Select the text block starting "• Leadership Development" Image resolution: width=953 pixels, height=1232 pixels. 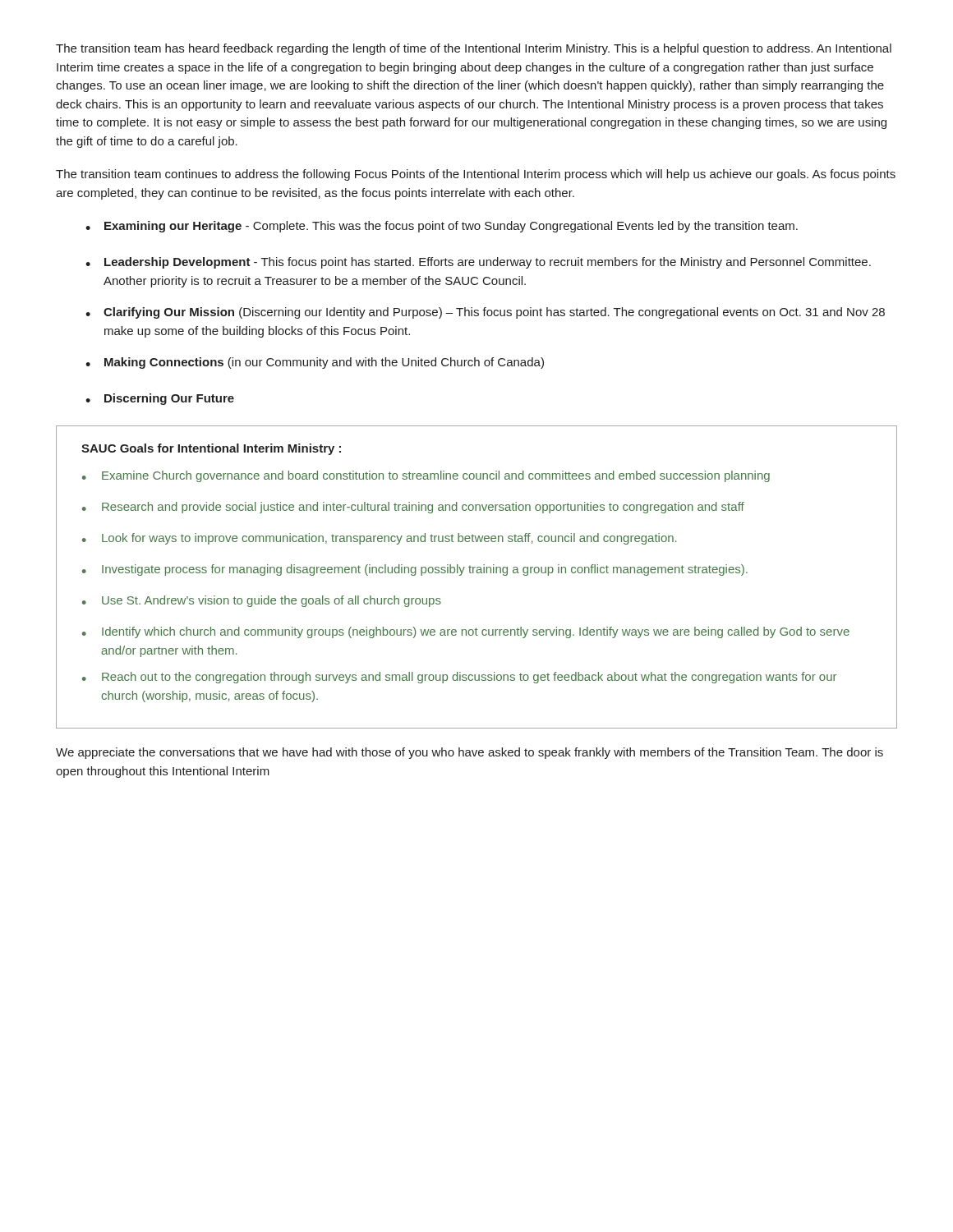coord(491,271)
